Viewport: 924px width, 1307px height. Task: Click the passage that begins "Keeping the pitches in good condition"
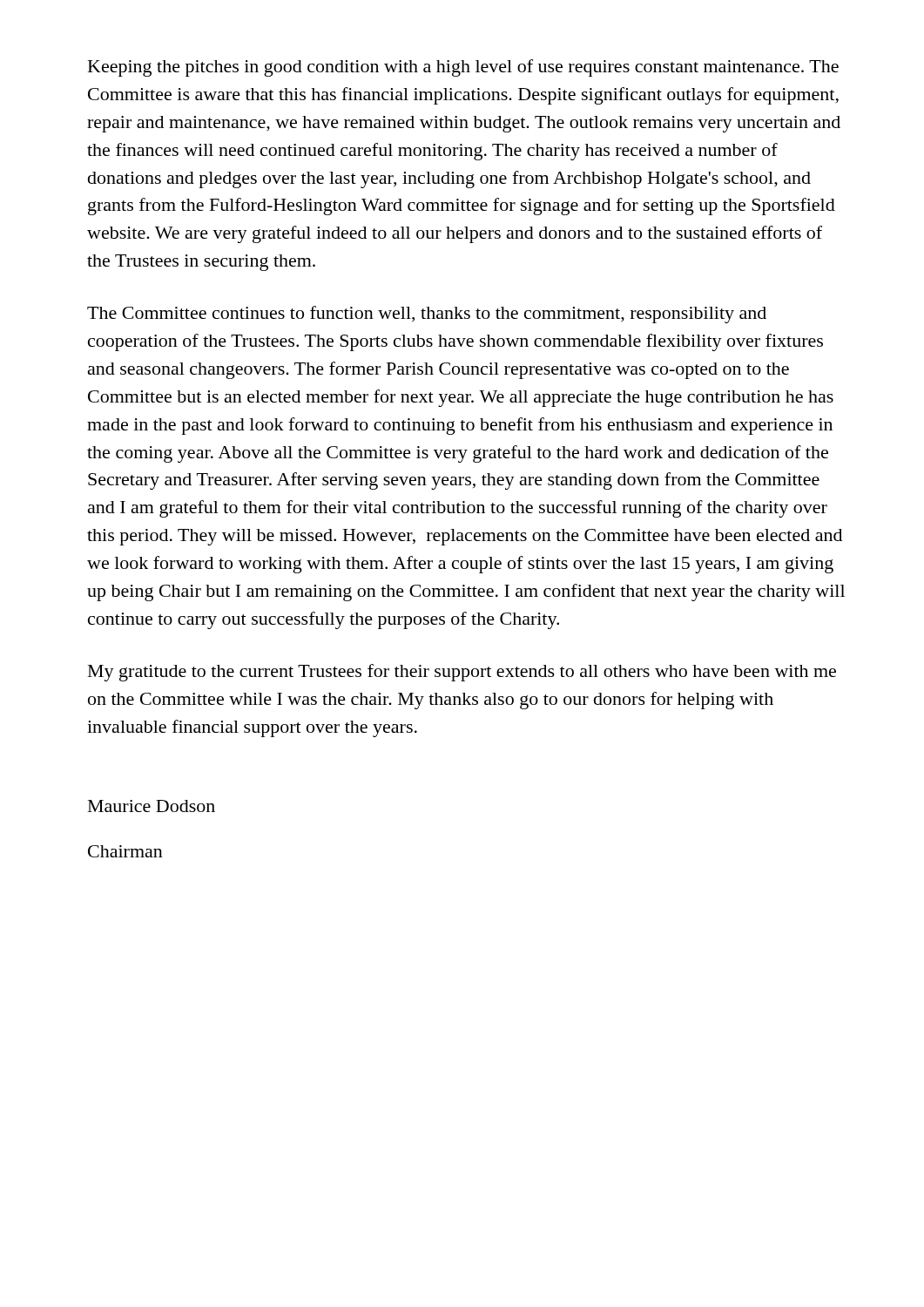(464, 163)
